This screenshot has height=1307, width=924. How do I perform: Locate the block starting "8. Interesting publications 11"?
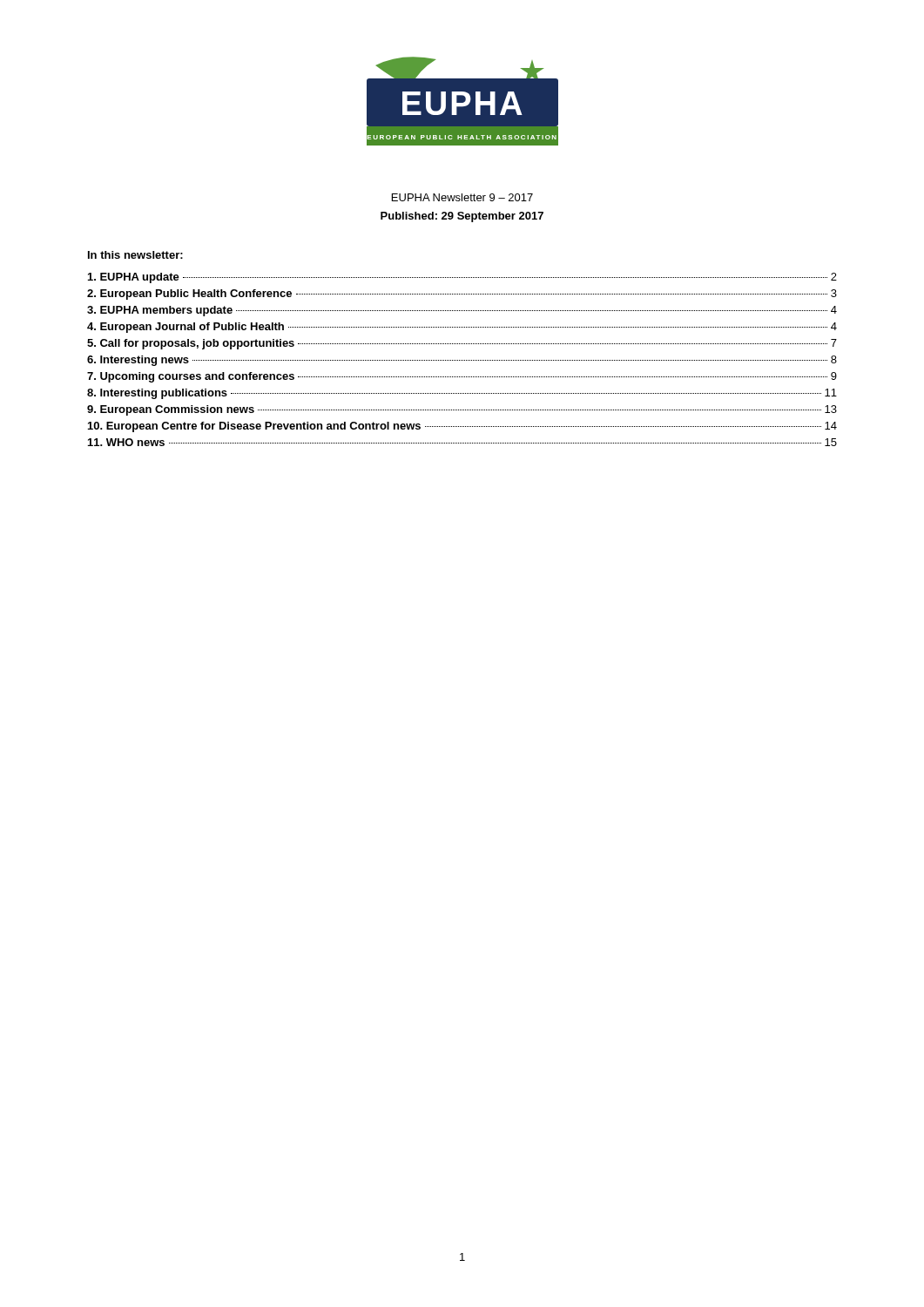462,392
